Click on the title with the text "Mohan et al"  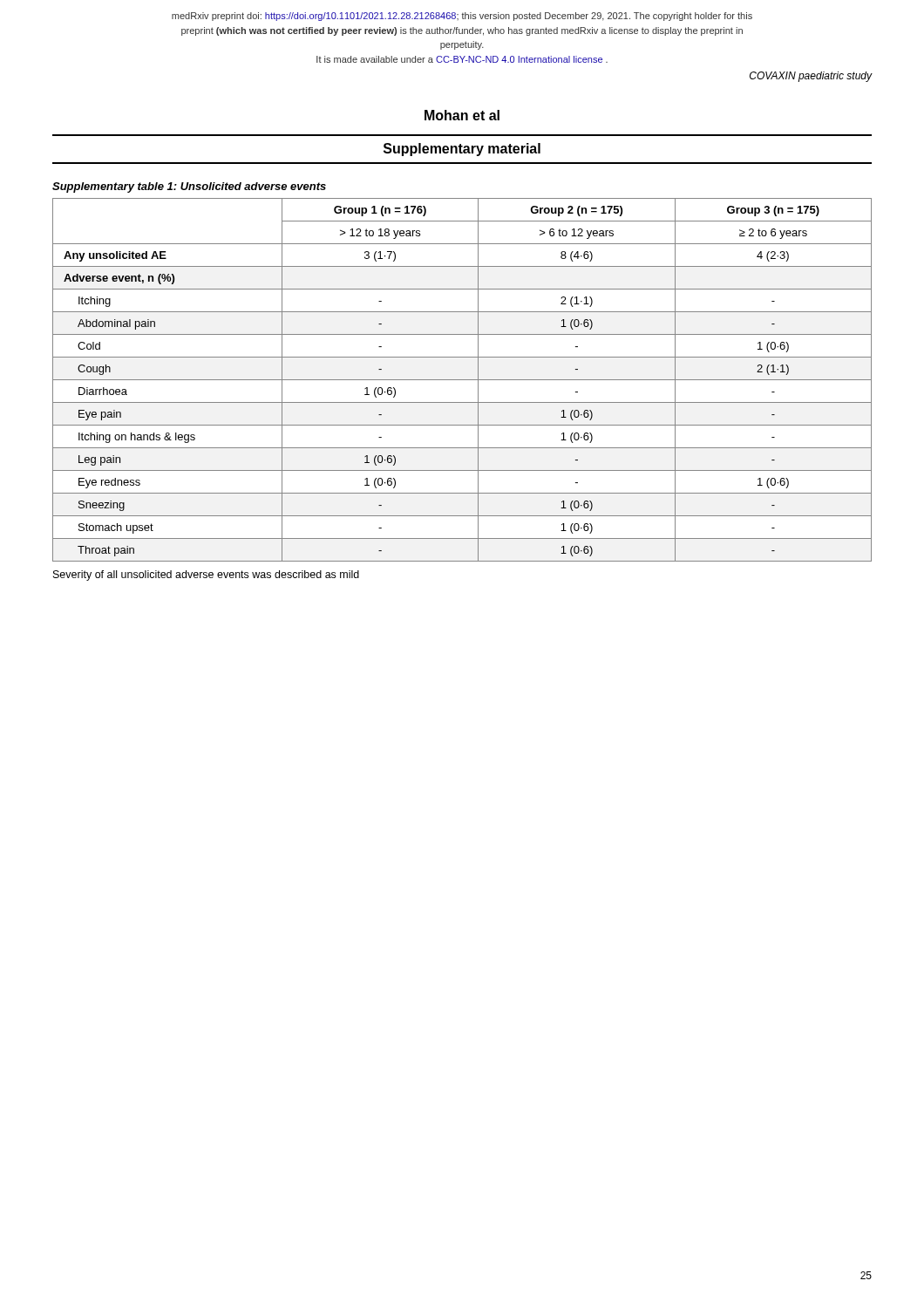[x=462, y=116]
